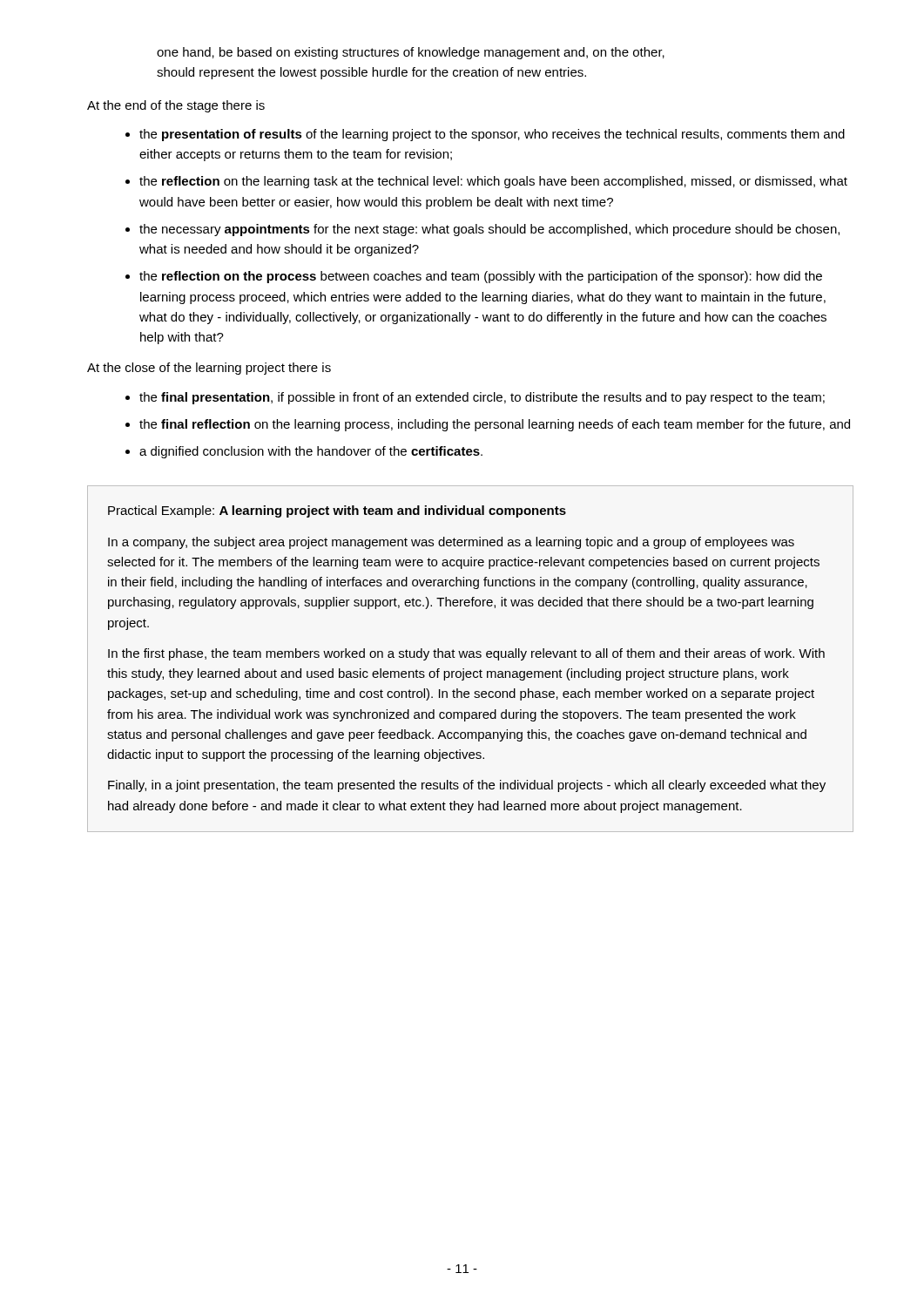Select the passage starting "one hand, be based on"
Screen dimensions: 1307x924
point(411,62)
